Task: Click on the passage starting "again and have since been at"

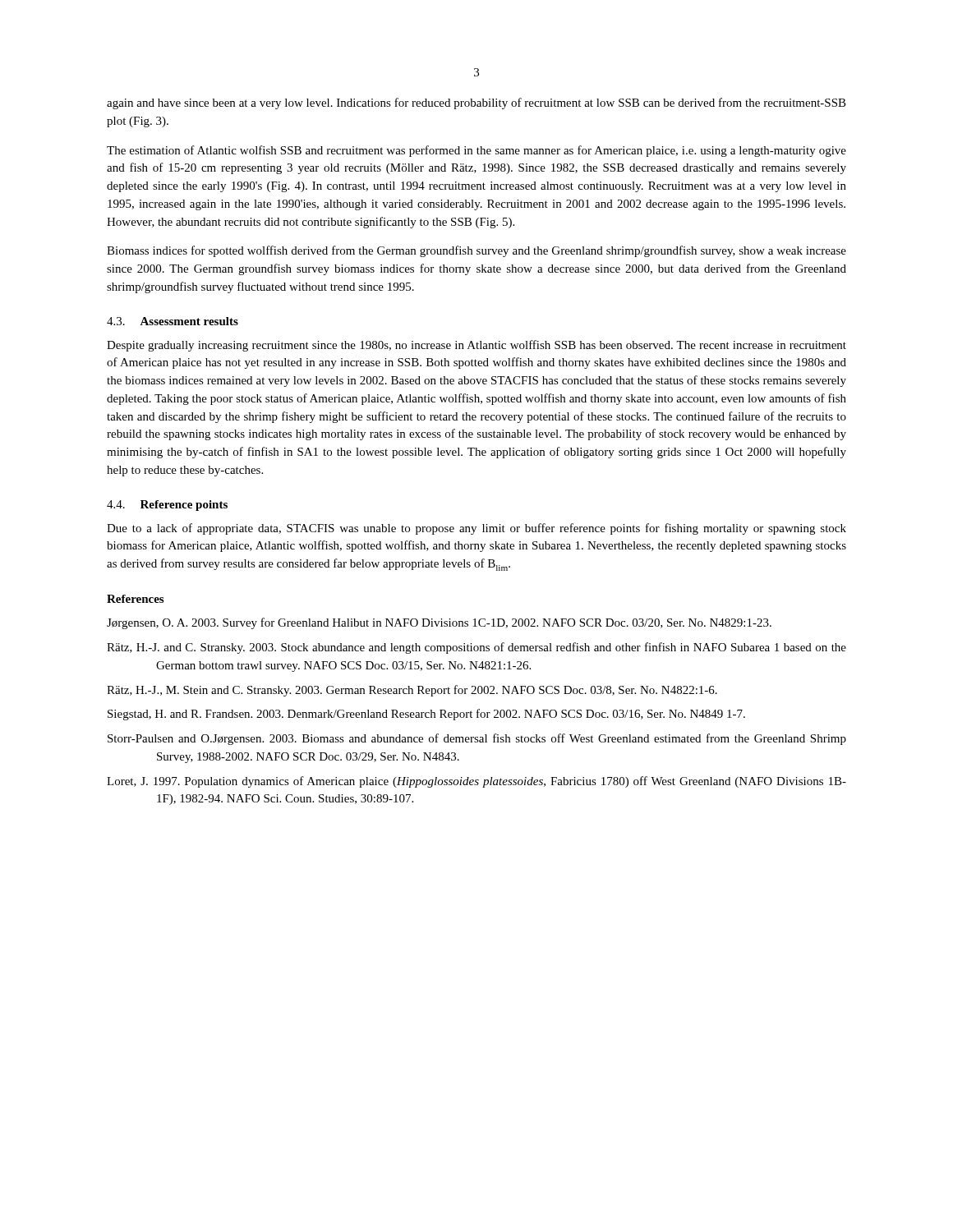Action: 476,112
